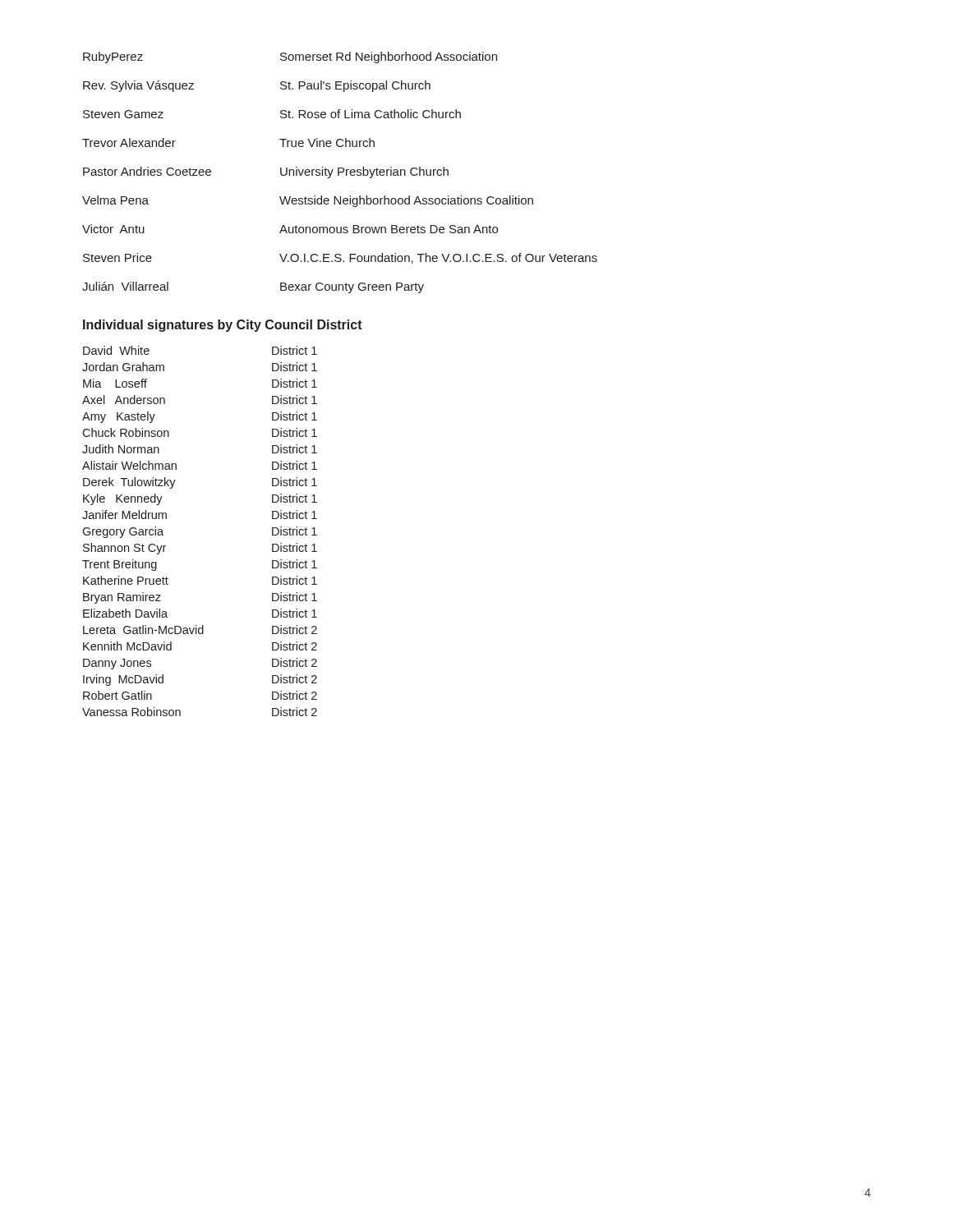The image size is (953, 1232).
Task: Point to the passage starting "Axel Anderson District 1"
Action: [x=127, y=399]
